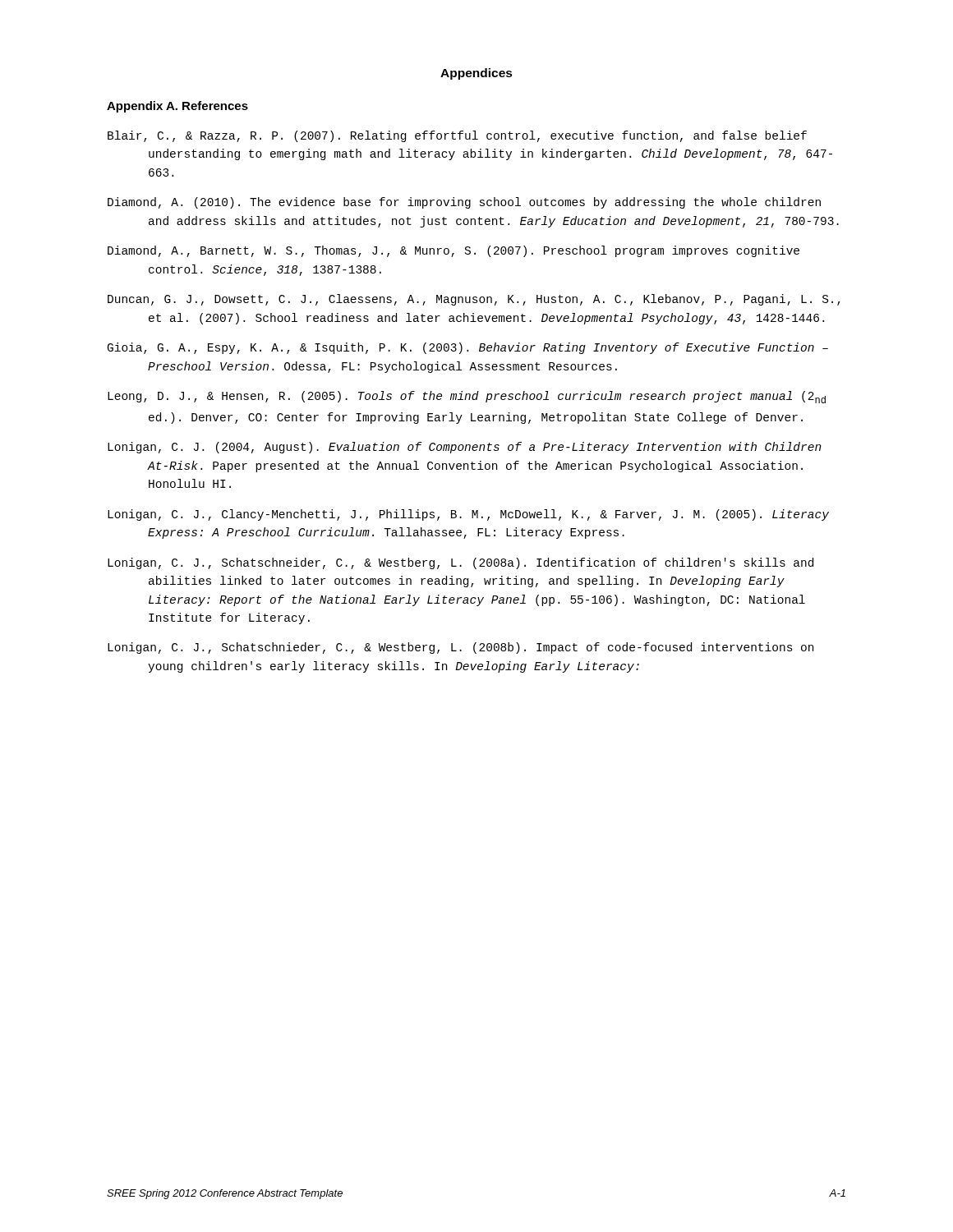Find the passage starting "Lonigan, C. J., Clancy-Menchetti,"
The height and width of the screenshot is (1232, 953).
[468, 524]
